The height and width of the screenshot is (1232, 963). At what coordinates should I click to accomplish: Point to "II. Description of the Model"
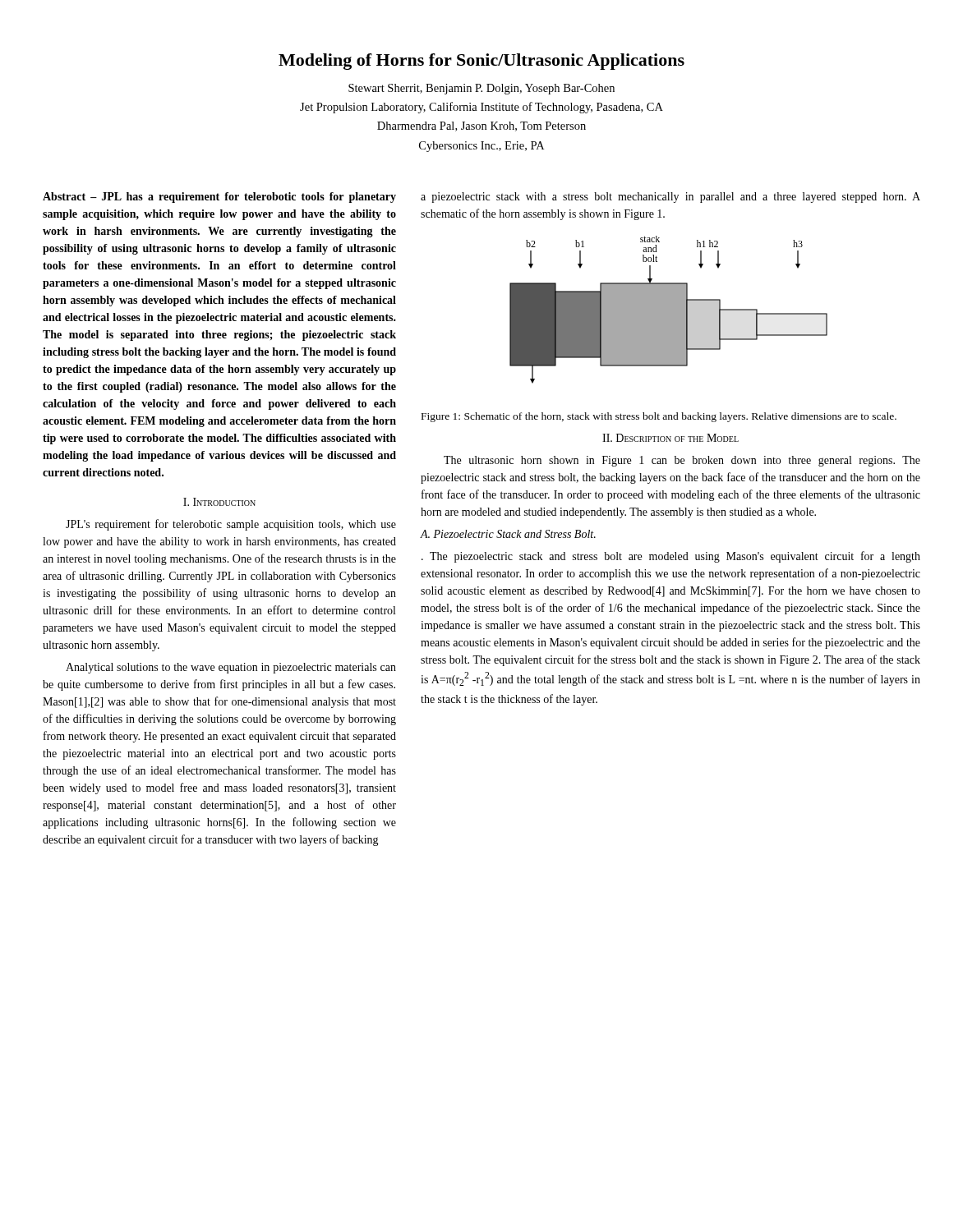pos(670,439)
